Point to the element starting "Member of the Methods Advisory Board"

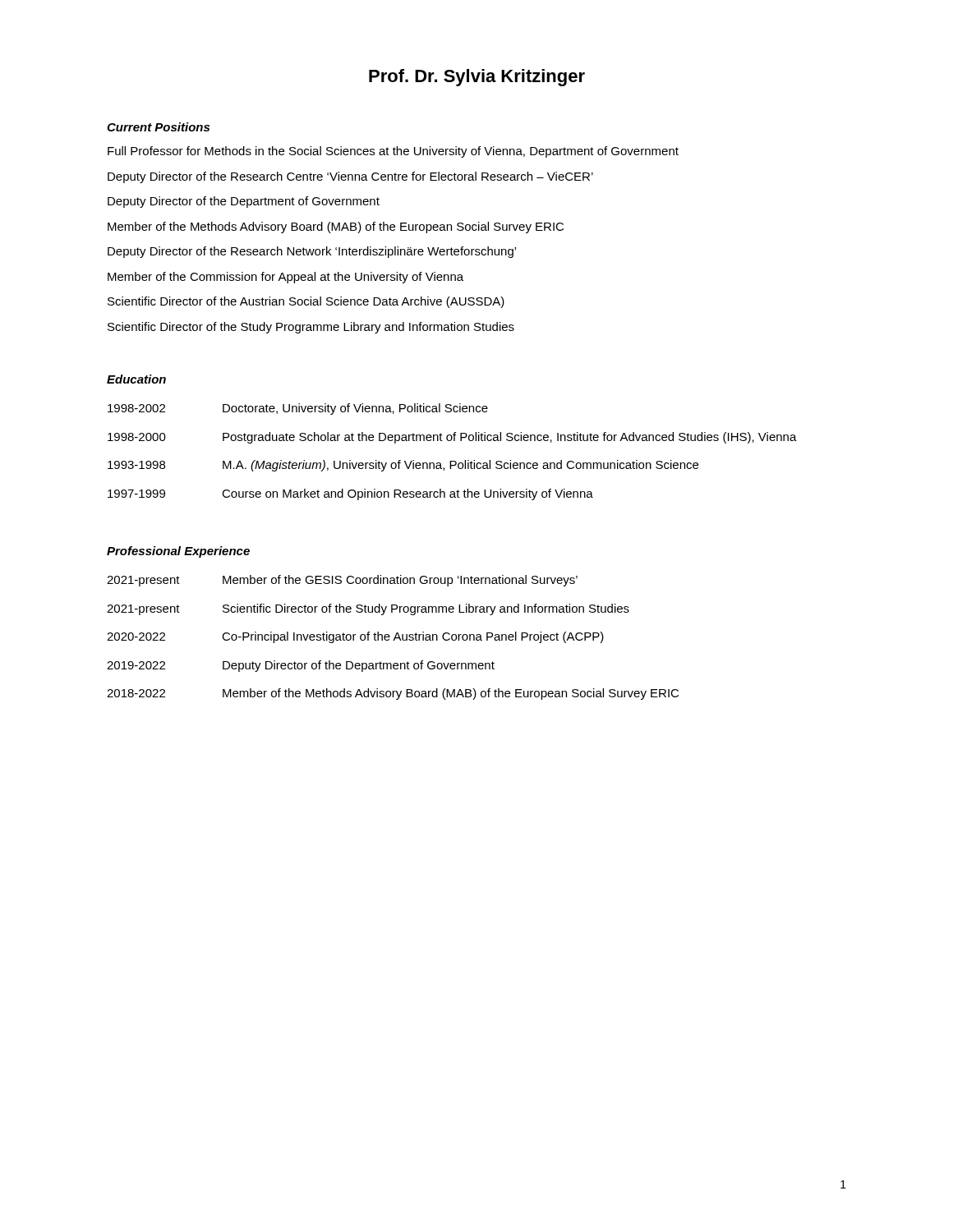(x=336, y=226)
